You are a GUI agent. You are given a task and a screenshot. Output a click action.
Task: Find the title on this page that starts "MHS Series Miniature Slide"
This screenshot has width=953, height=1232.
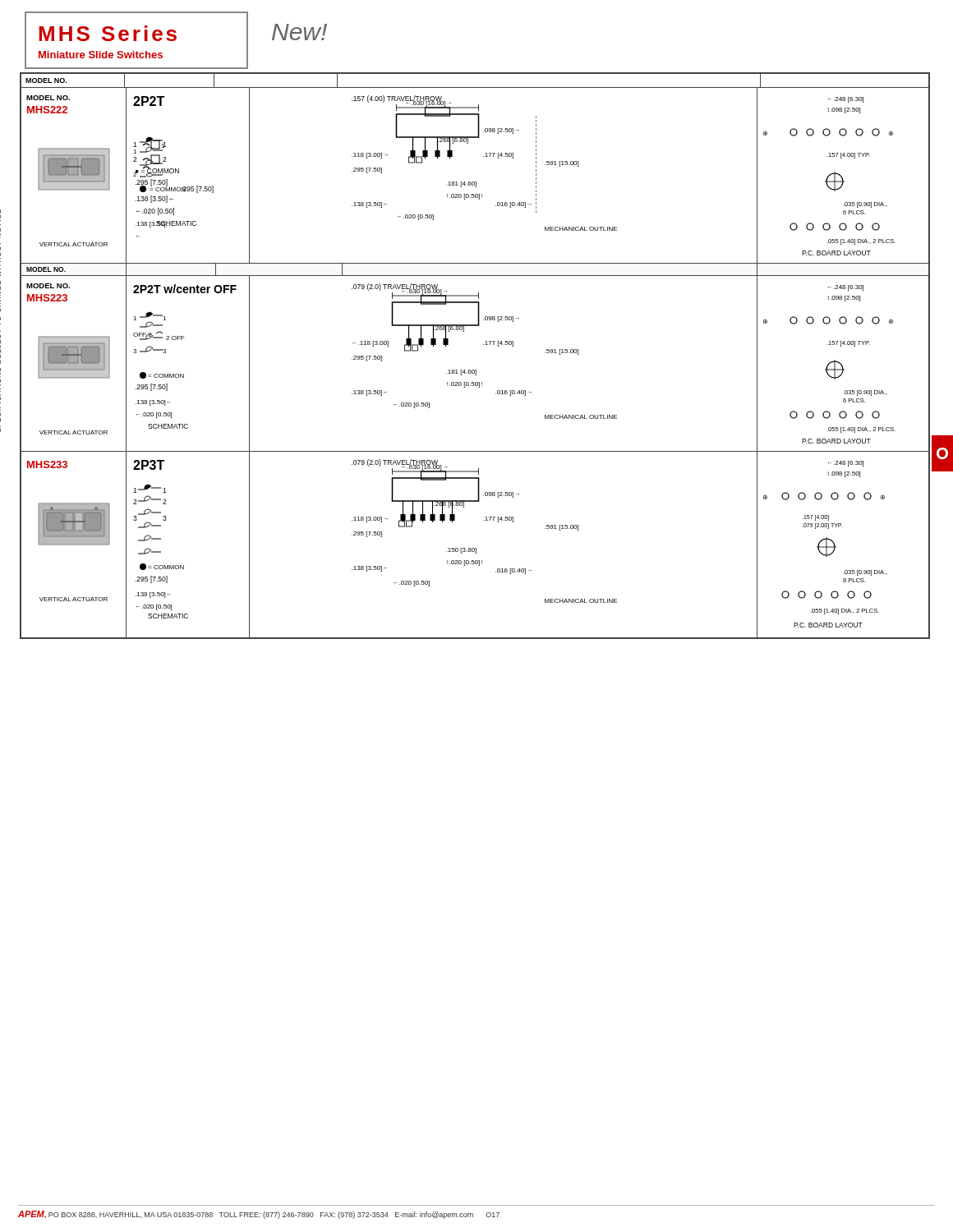(136, 41)
